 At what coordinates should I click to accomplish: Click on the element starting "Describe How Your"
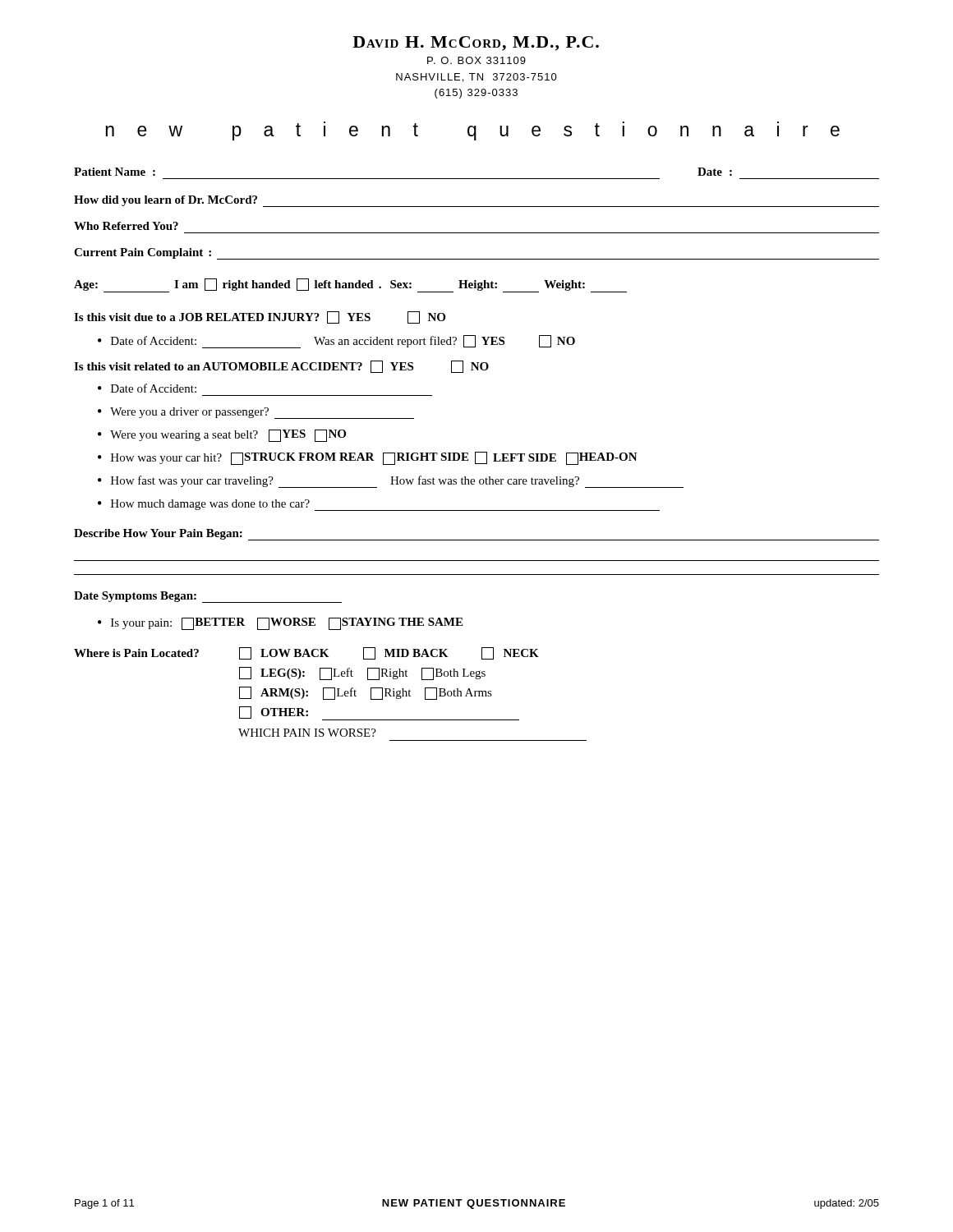coord(476,533)
